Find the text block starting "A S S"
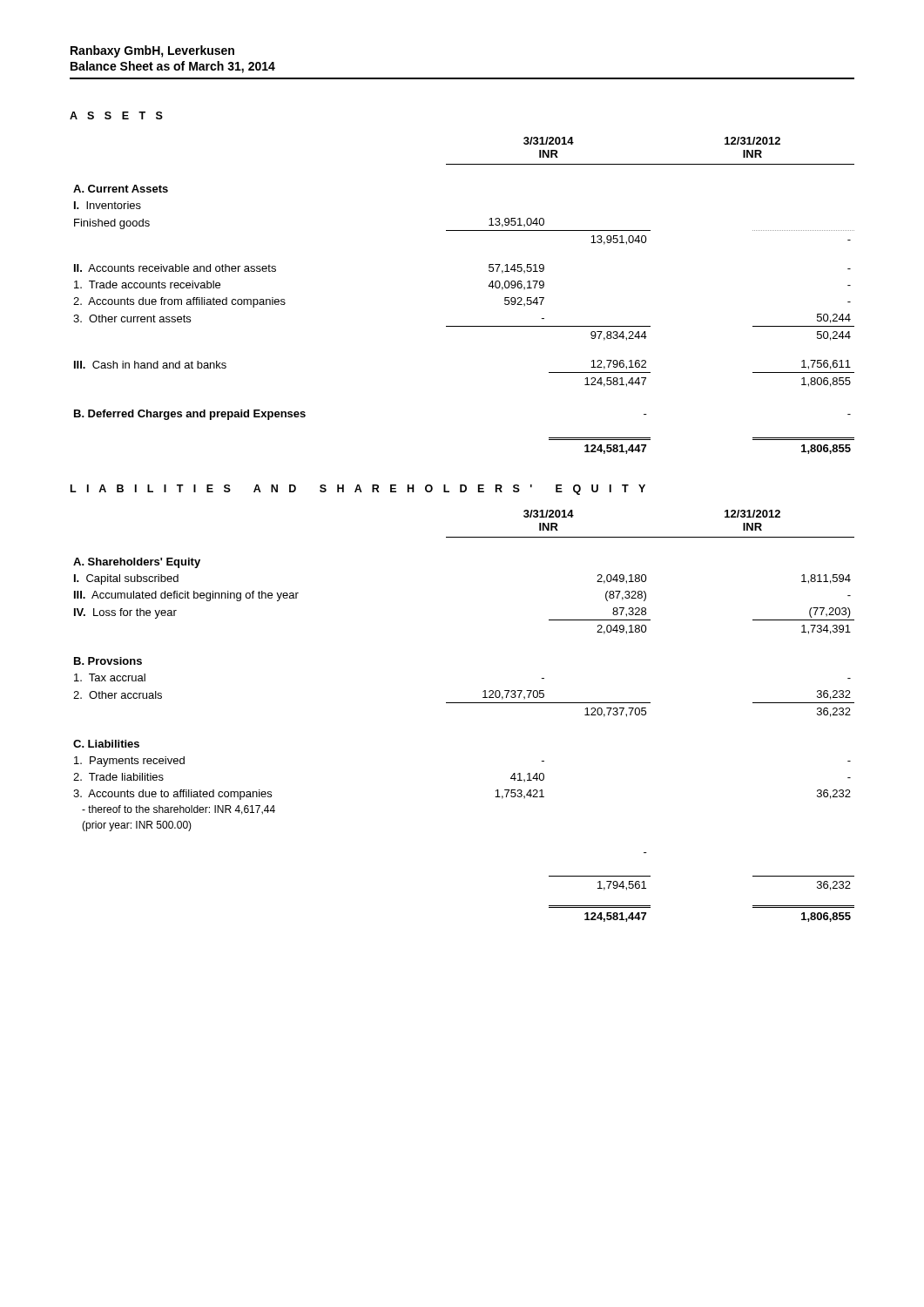924x1307 pixels. tap(118, 116)
